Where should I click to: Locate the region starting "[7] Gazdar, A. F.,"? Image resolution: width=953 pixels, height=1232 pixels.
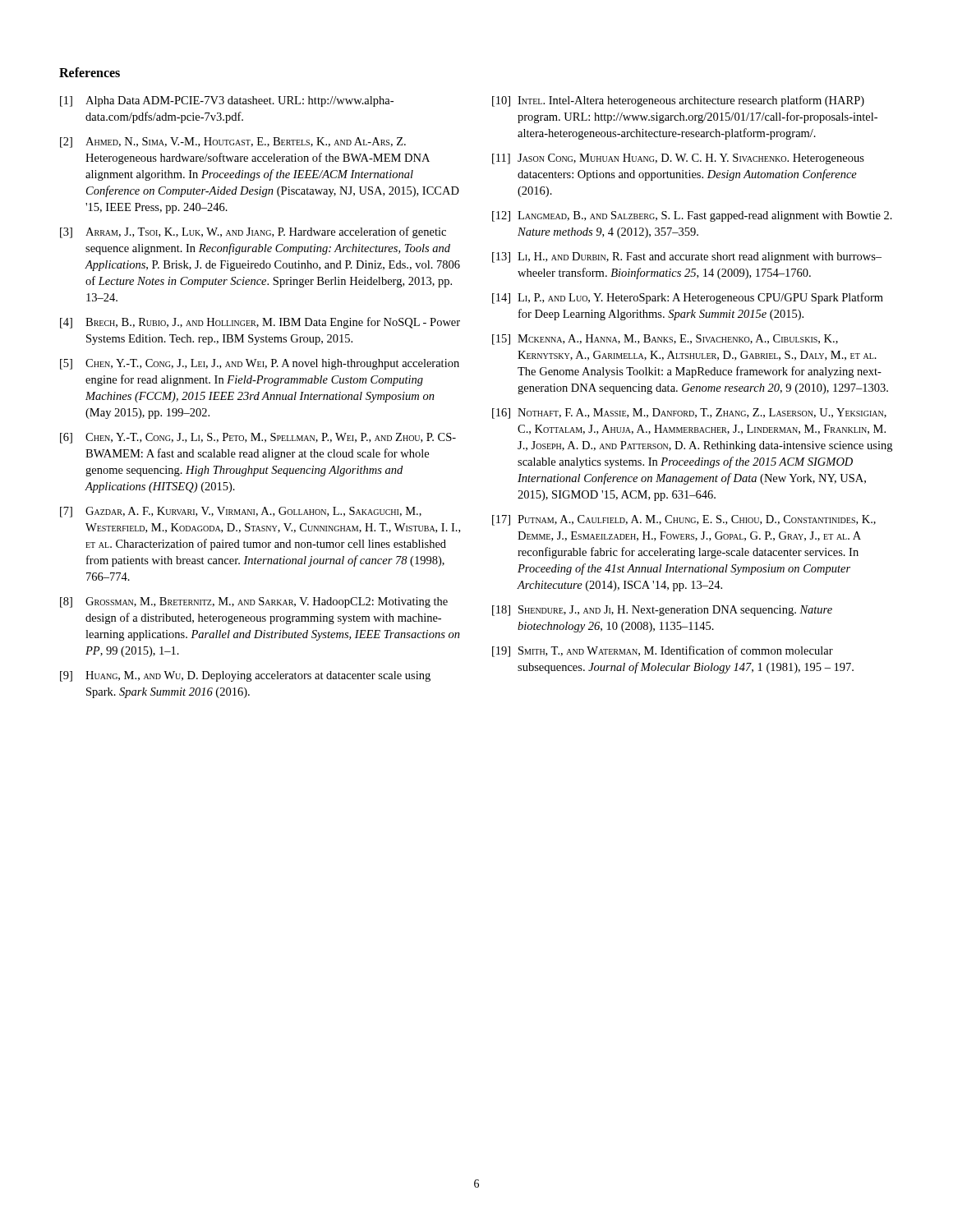pyautogui.click(x=260, y=544)
